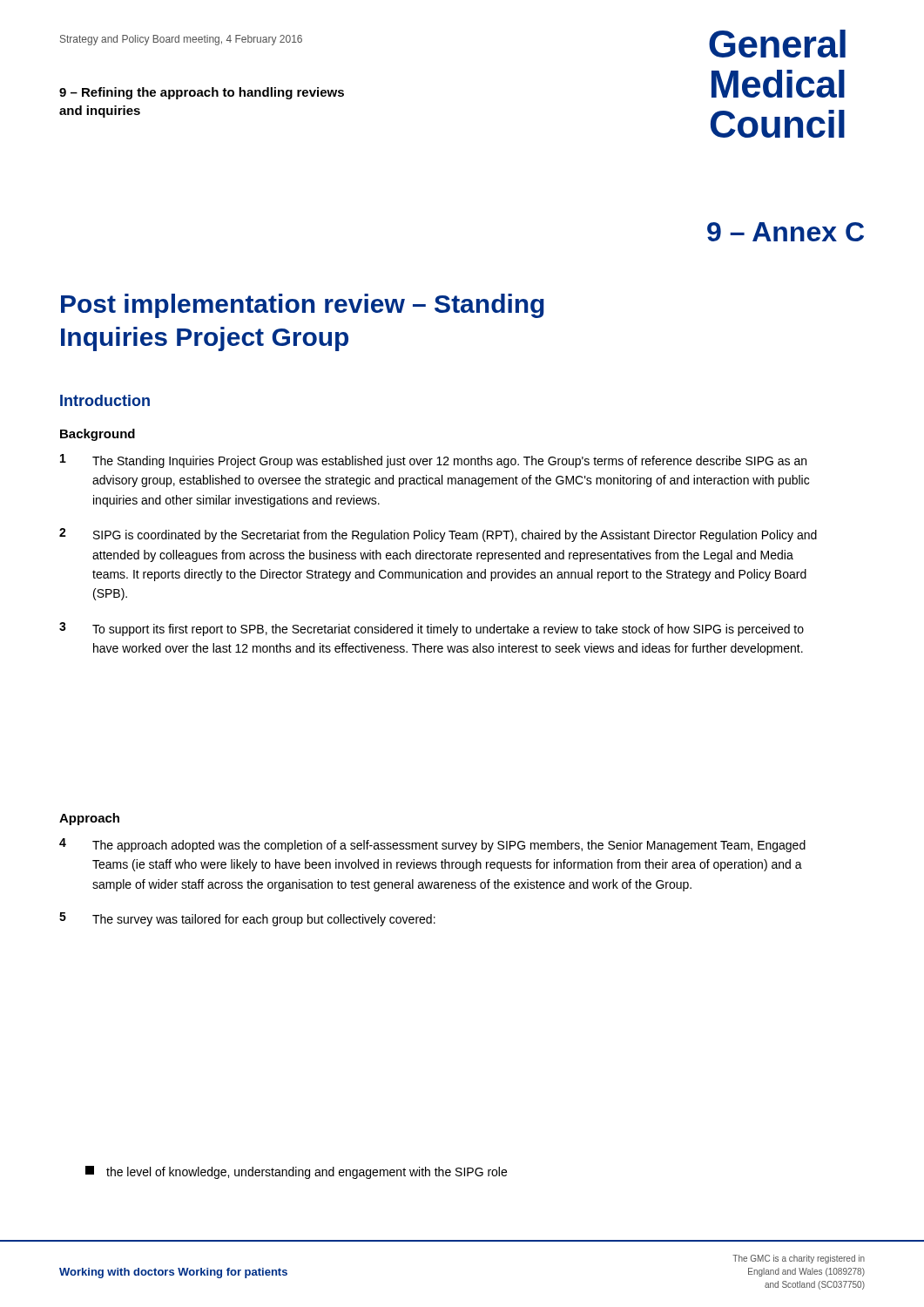Screen dimensions: 1307x924
Task: Find the list item with the text "2 SIPG is coordinated by the Secretariat"
Action: pyautogui.click(x=442, y=565)
